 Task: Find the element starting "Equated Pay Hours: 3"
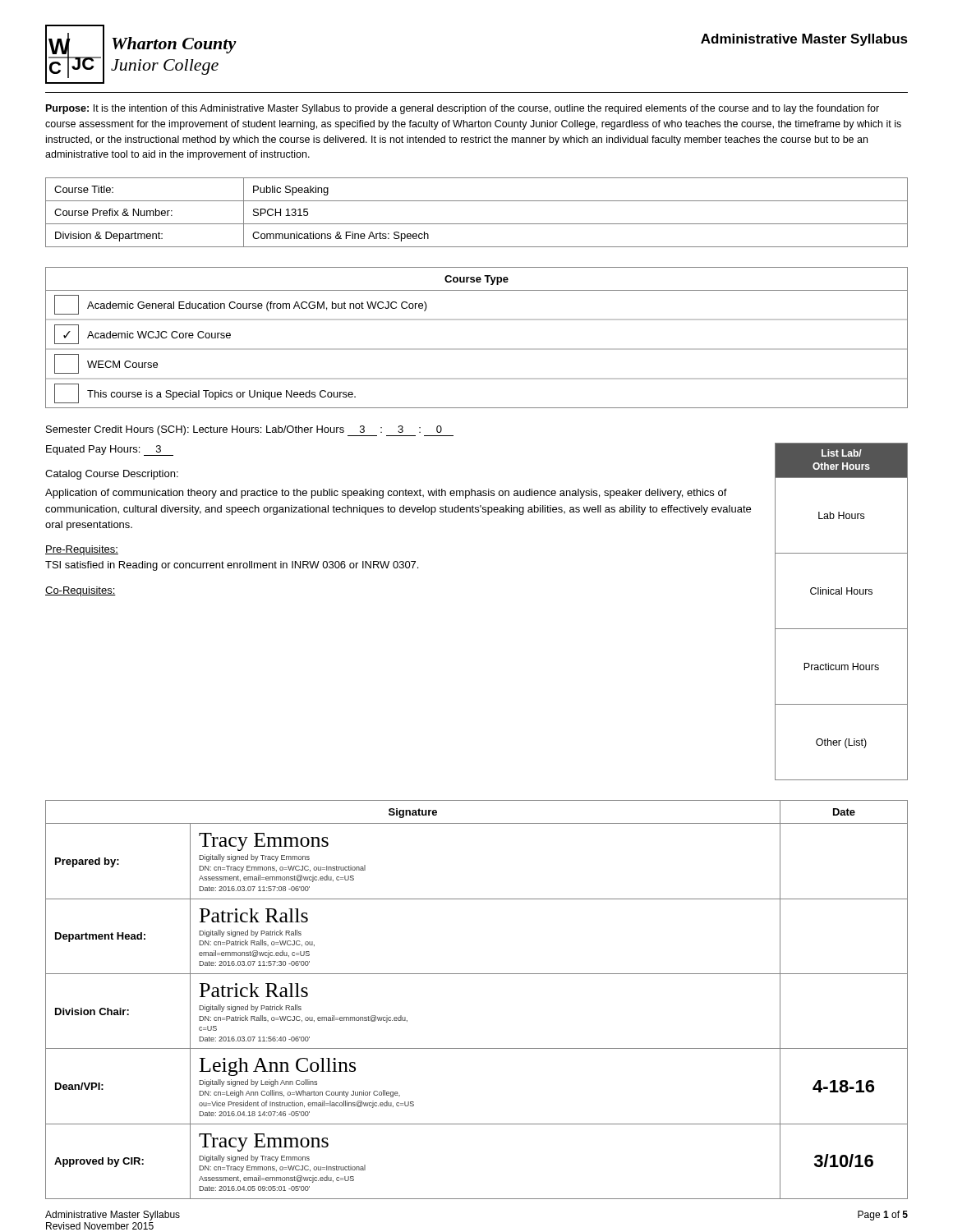click(x=109, y=449)
